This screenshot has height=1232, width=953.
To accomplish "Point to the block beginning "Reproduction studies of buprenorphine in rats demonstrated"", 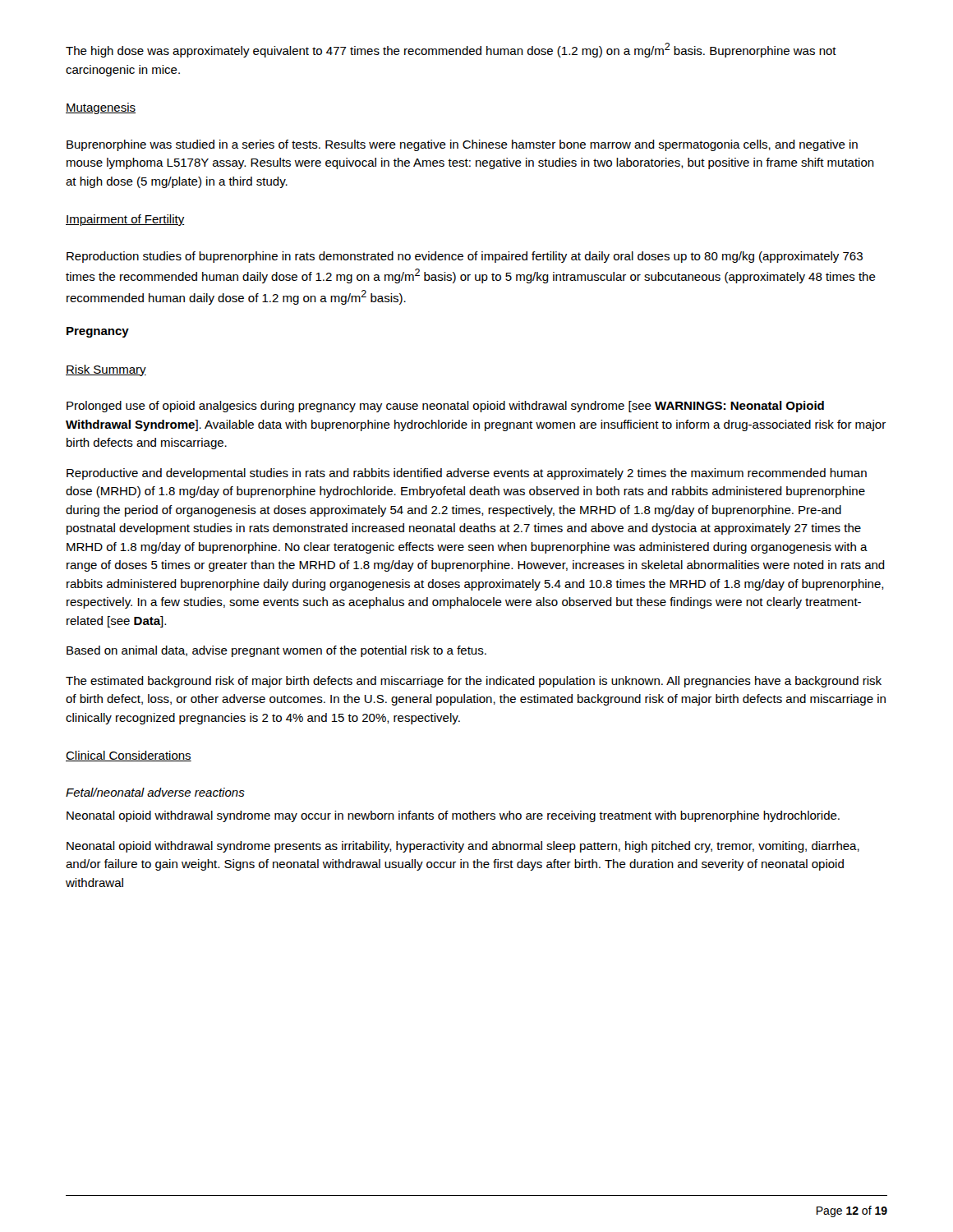I will 471,276.
